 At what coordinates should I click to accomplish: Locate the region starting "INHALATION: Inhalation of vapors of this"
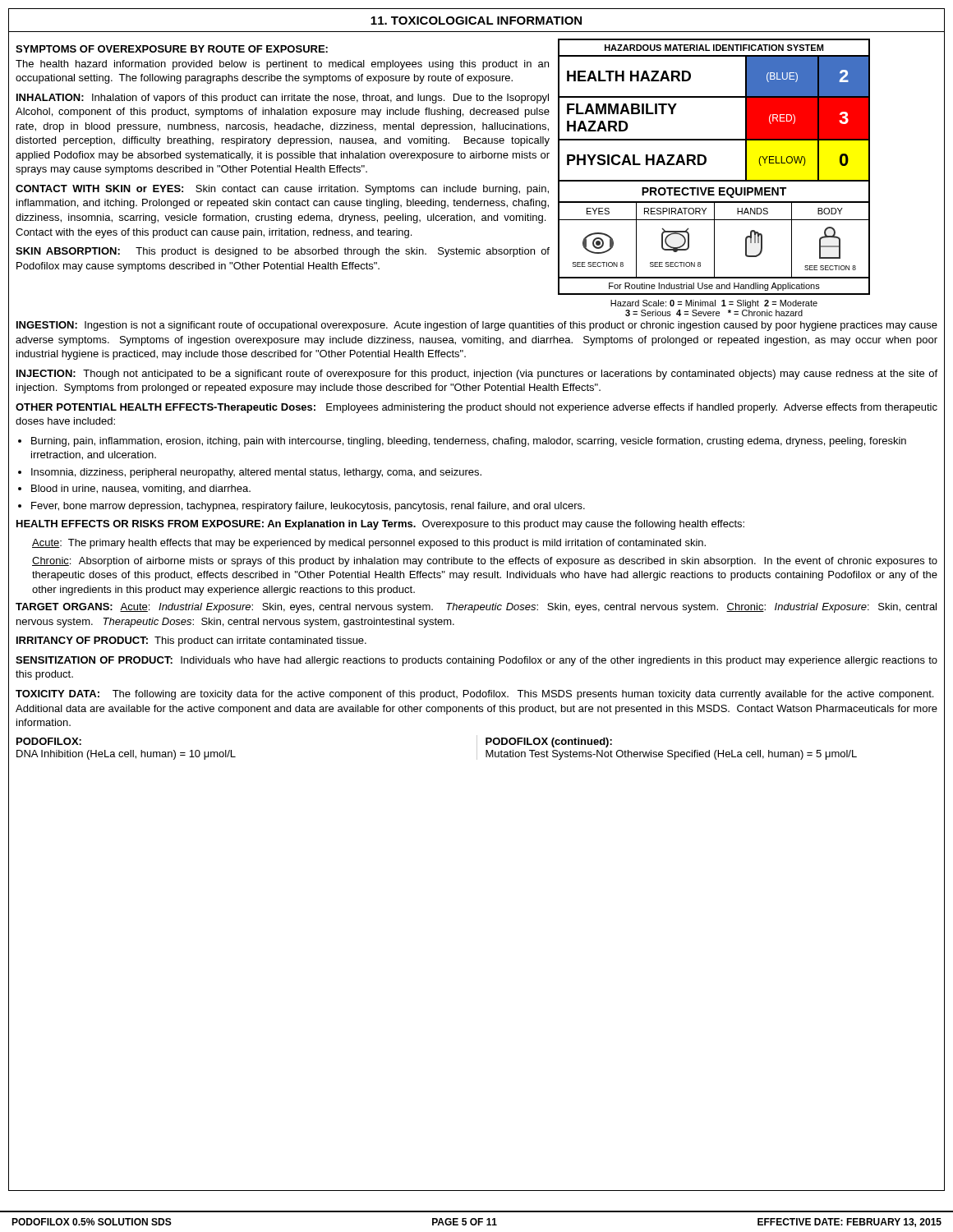point(283,133)
